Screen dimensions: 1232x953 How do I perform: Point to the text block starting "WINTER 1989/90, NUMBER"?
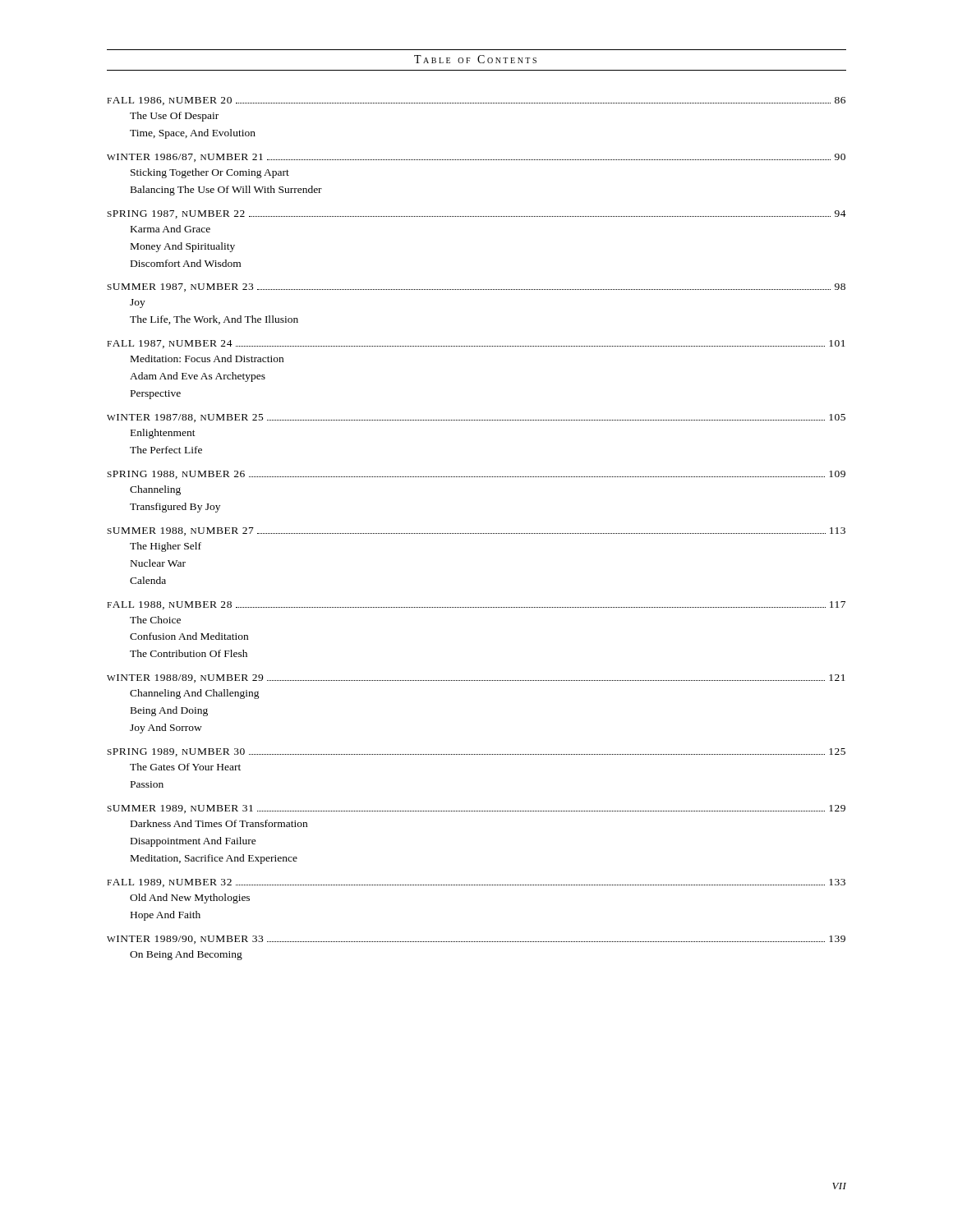tap(476, 947)
